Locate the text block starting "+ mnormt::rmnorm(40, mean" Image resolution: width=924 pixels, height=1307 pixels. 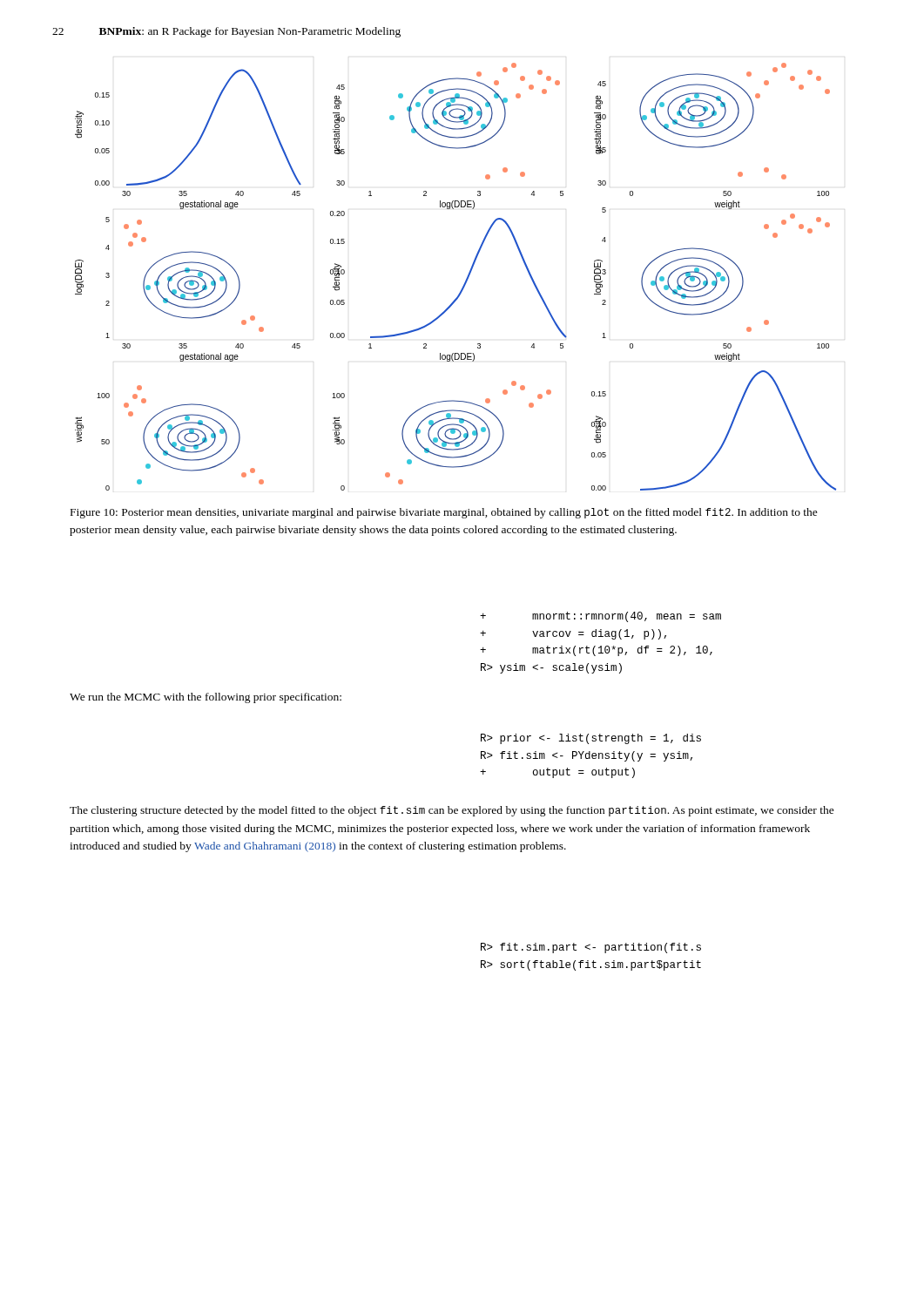click(601, 643)
